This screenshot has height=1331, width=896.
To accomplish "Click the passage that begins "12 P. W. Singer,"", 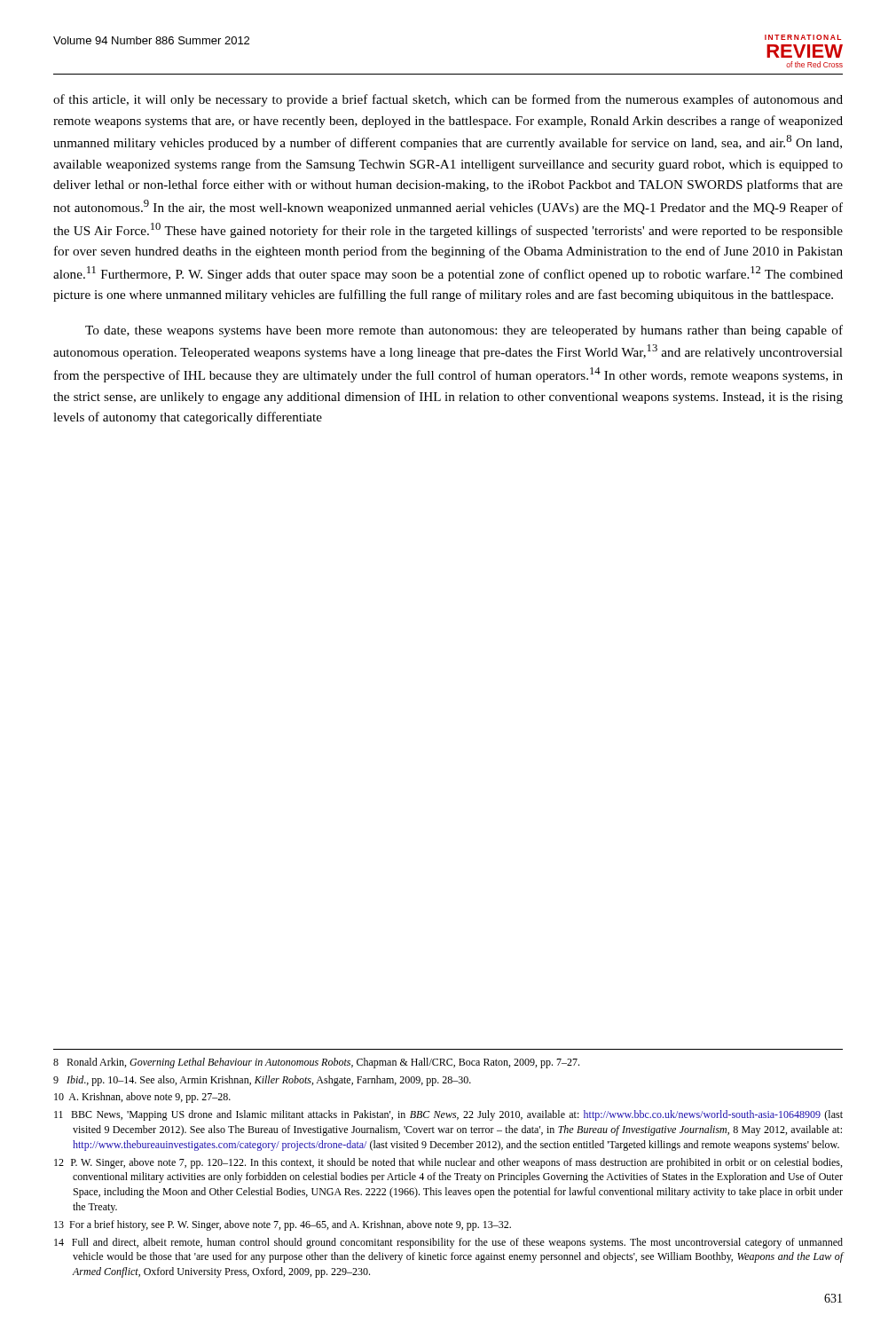I will pos(448,1184).
